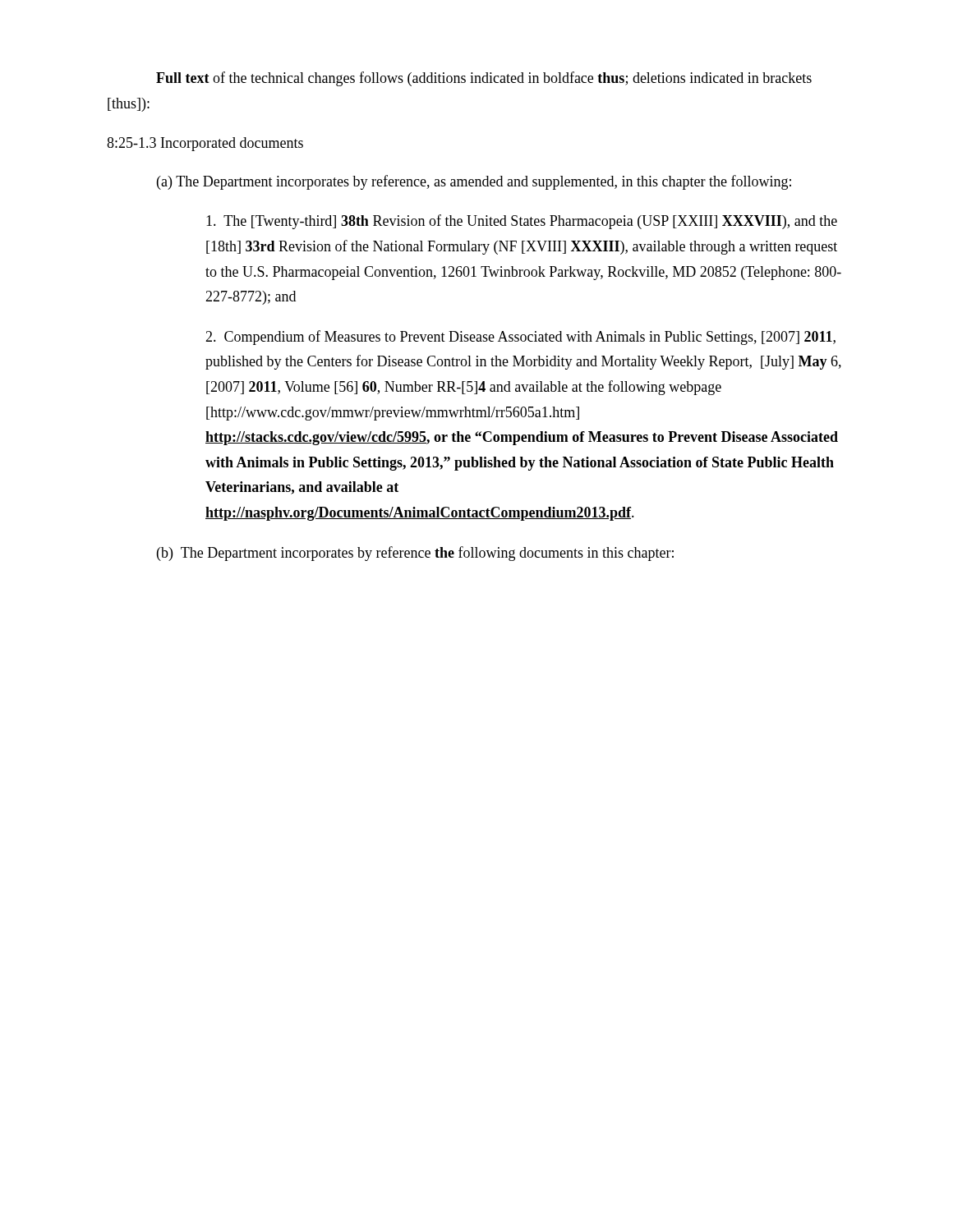Select the block starting "(b) The Department incorporates by"
This screenshot has height=1232, width=953.
click(416, 552)
